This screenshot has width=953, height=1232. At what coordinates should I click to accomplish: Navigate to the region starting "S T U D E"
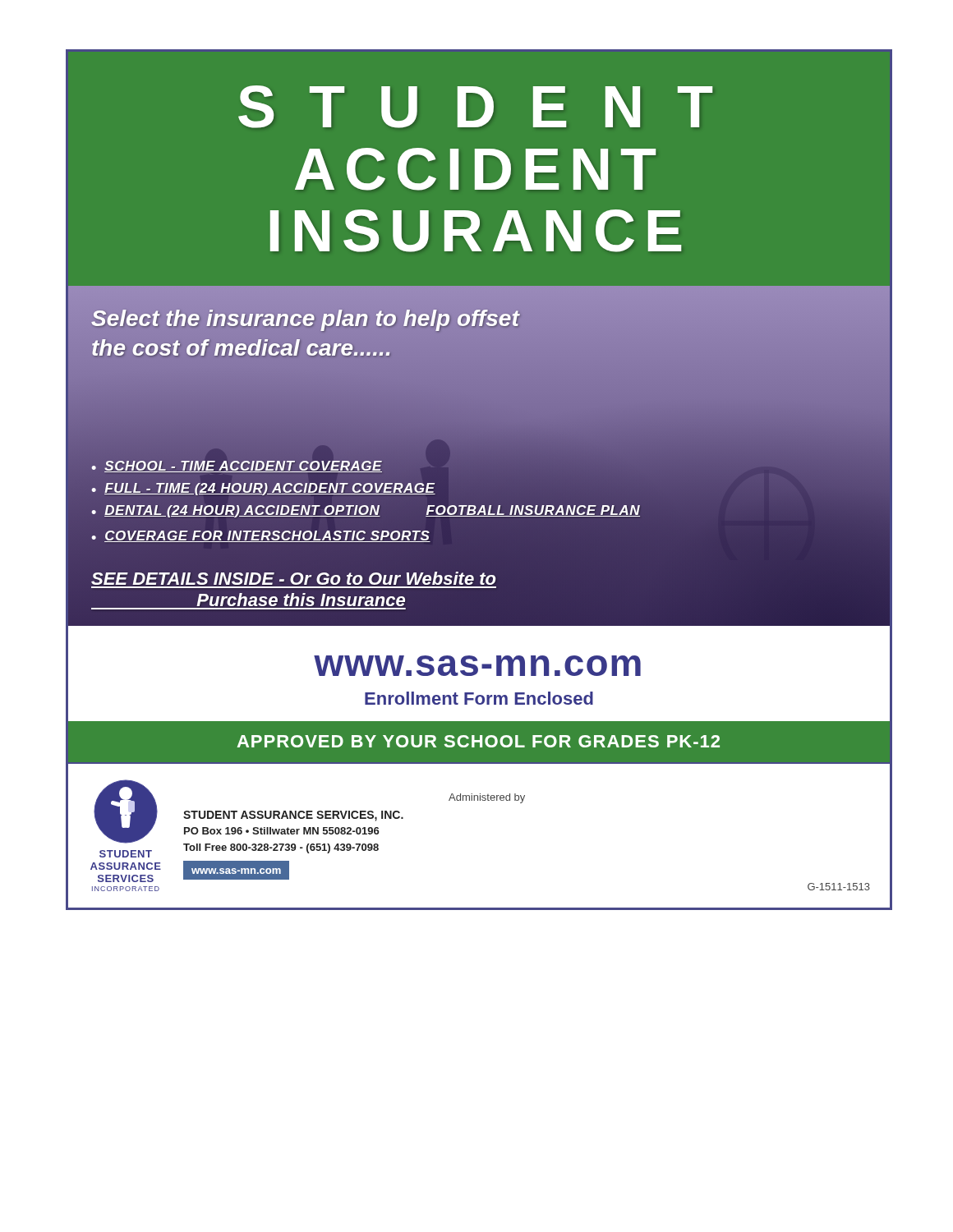[479, 170]
